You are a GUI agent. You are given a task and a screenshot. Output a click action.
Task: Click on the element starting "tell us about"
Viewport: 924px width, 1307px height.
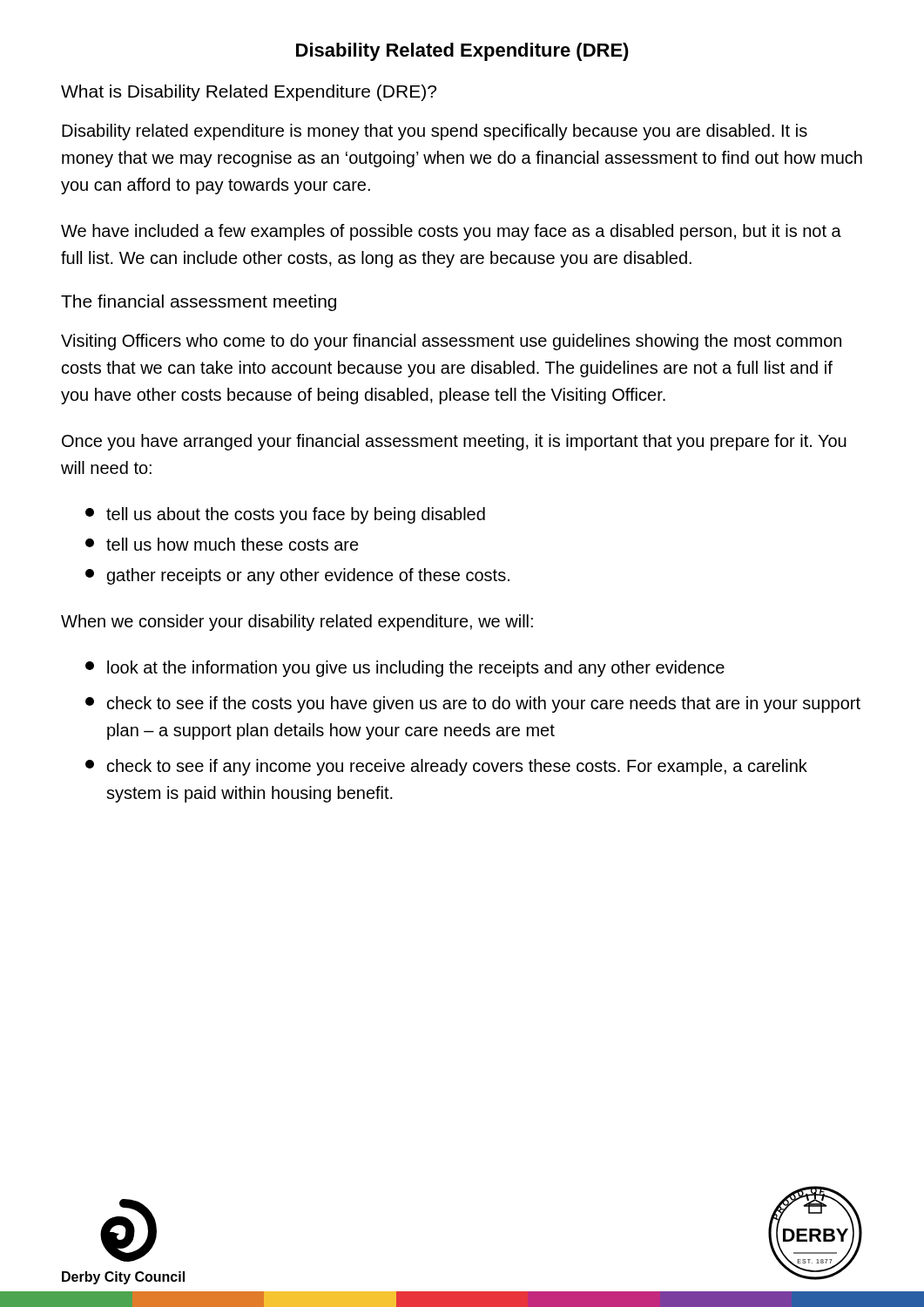(286, 515)
